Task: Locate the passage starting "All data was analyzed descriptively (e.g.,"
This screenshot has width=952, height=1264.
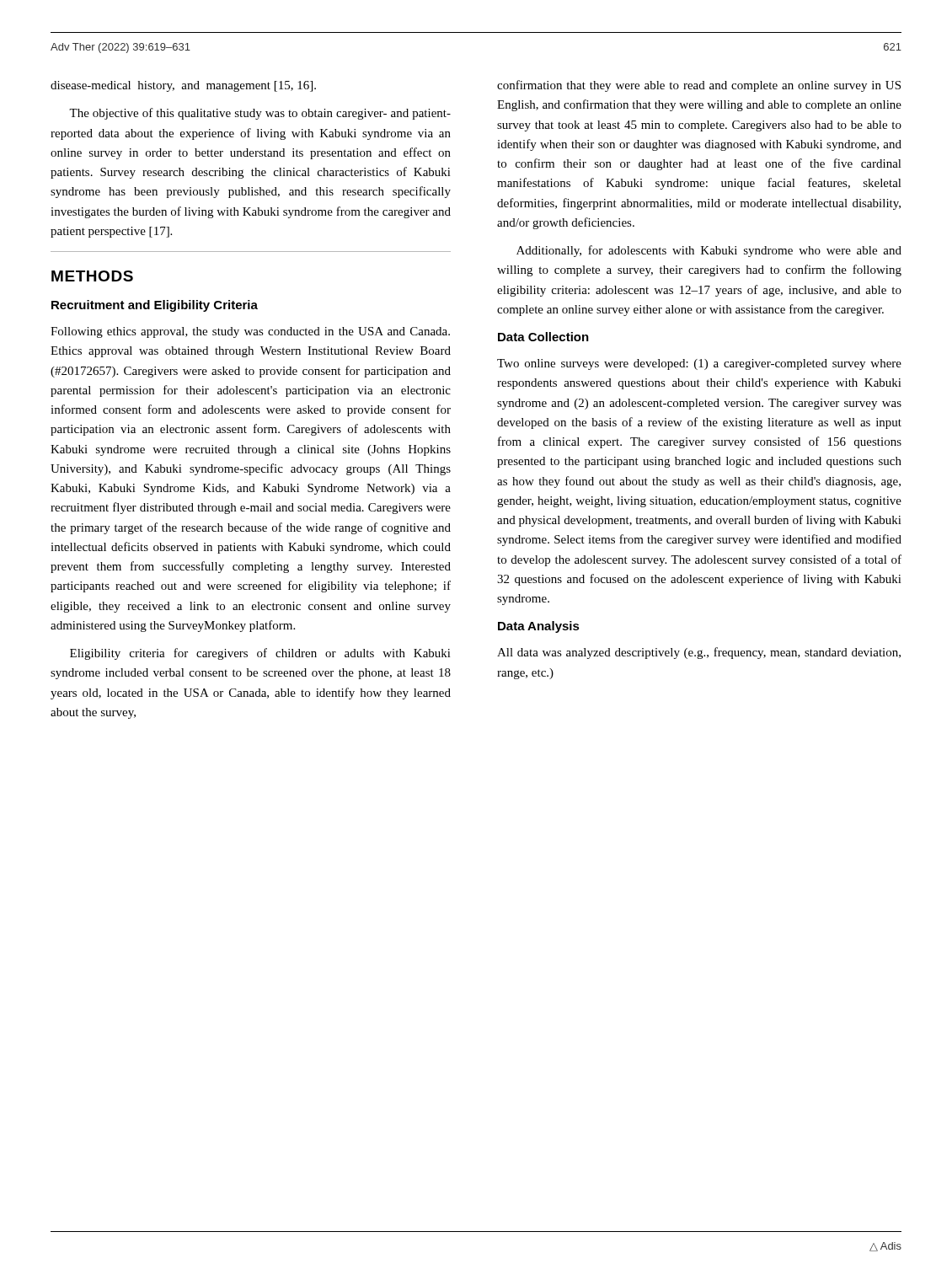Action: (699, 663)
